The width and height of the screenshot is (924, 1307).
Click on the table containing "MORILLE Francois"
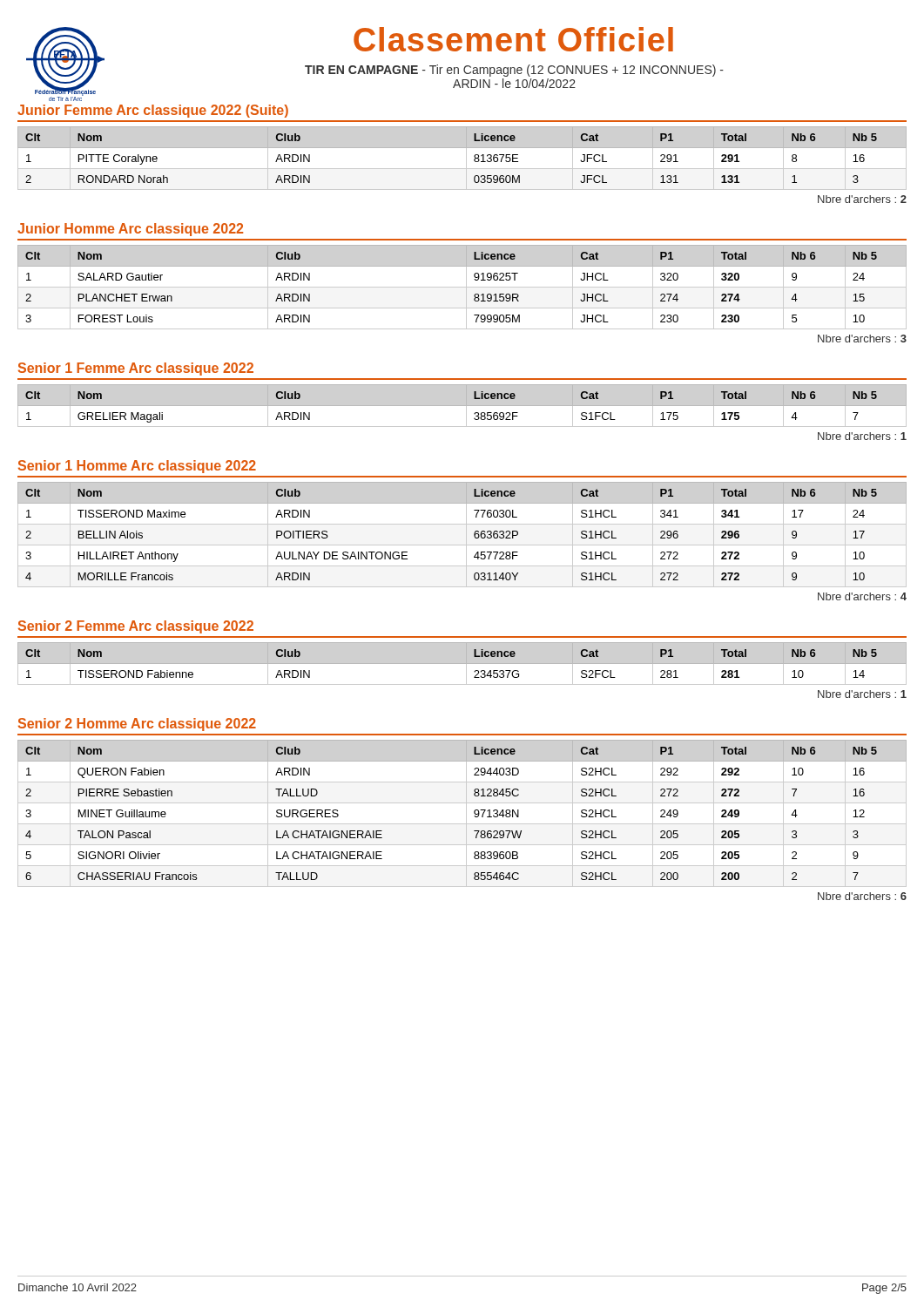[462, 535]
